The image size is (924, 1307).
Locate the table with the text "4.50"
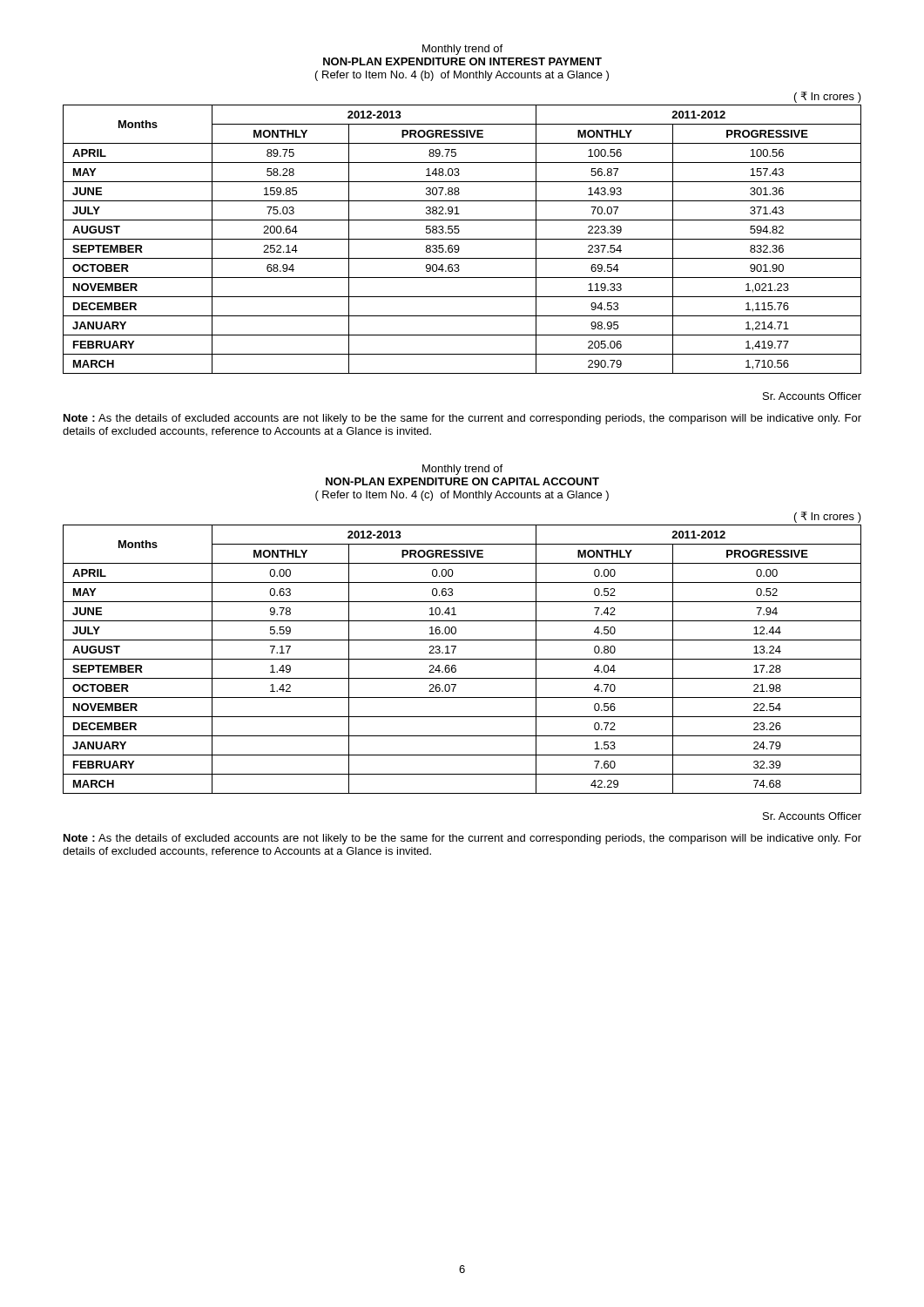tap(462, 652)
